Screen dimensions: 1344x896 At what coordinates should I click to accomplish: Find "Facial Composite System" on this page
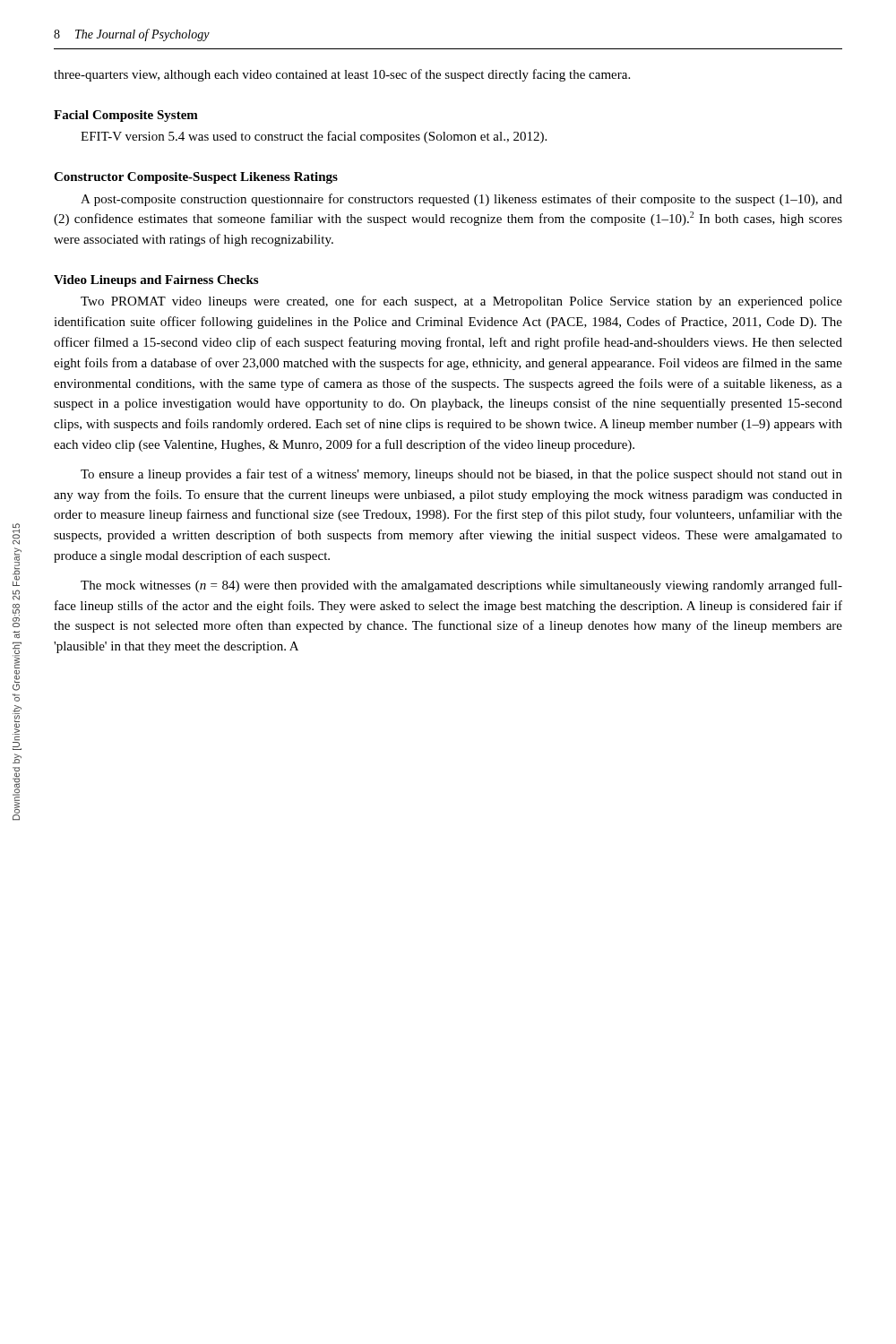(x=126, y=115)
